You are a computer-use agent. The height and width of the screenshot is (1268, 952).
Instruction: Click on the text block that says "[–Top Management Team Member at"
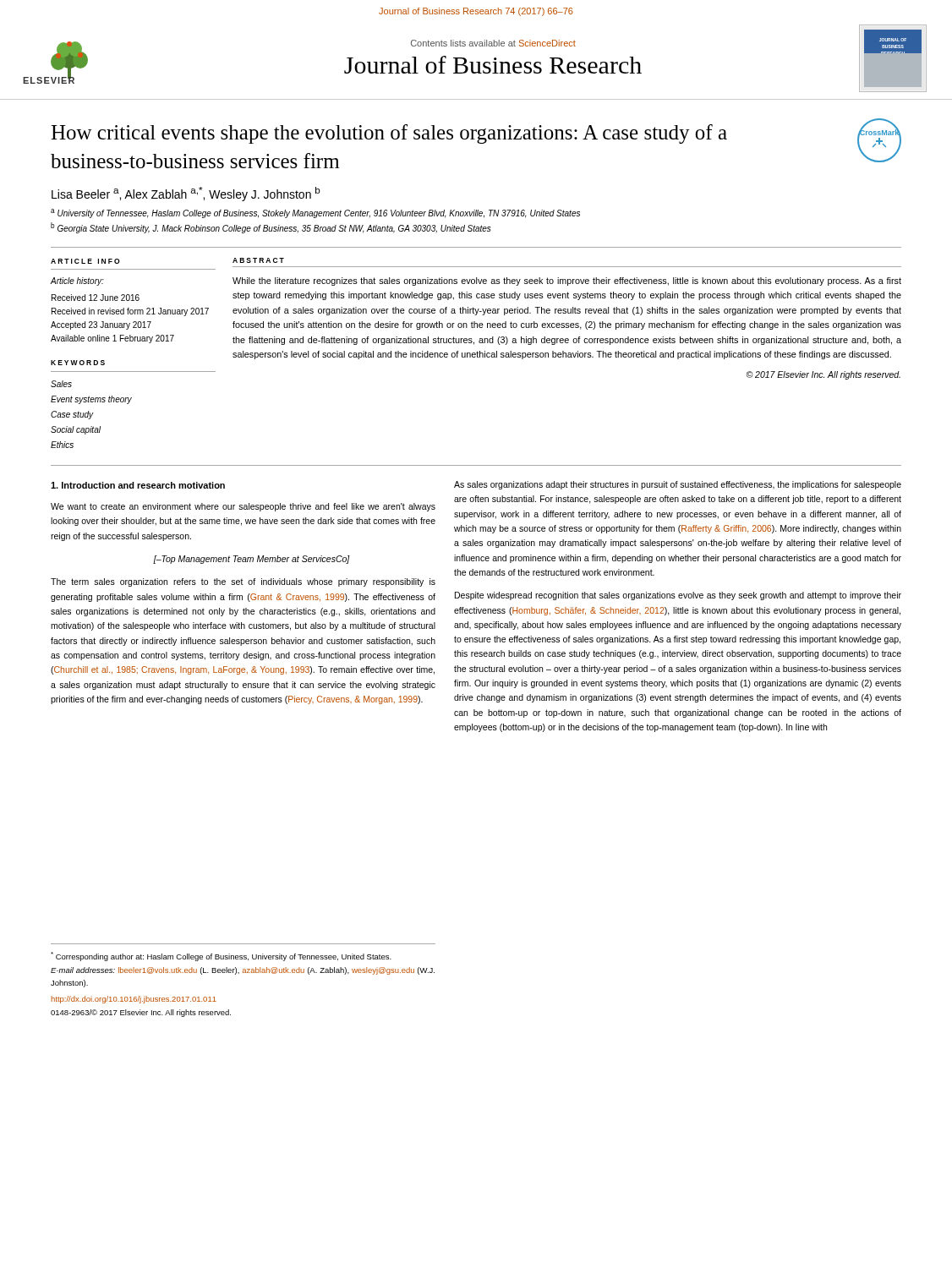click(x=252, y=559)
